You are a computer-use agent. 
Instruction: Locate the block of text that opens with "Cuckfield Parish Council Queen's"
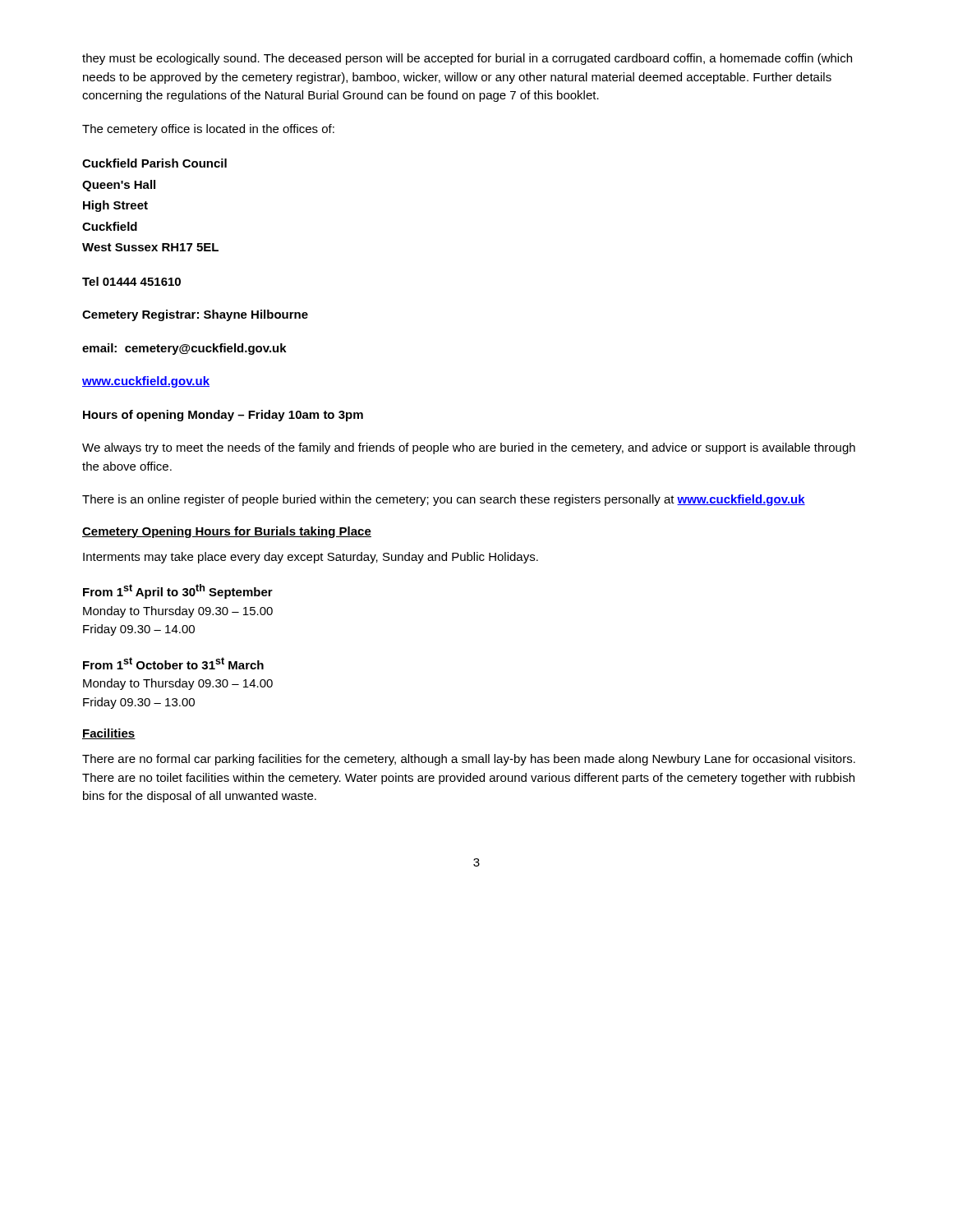(x=155, y=205)
